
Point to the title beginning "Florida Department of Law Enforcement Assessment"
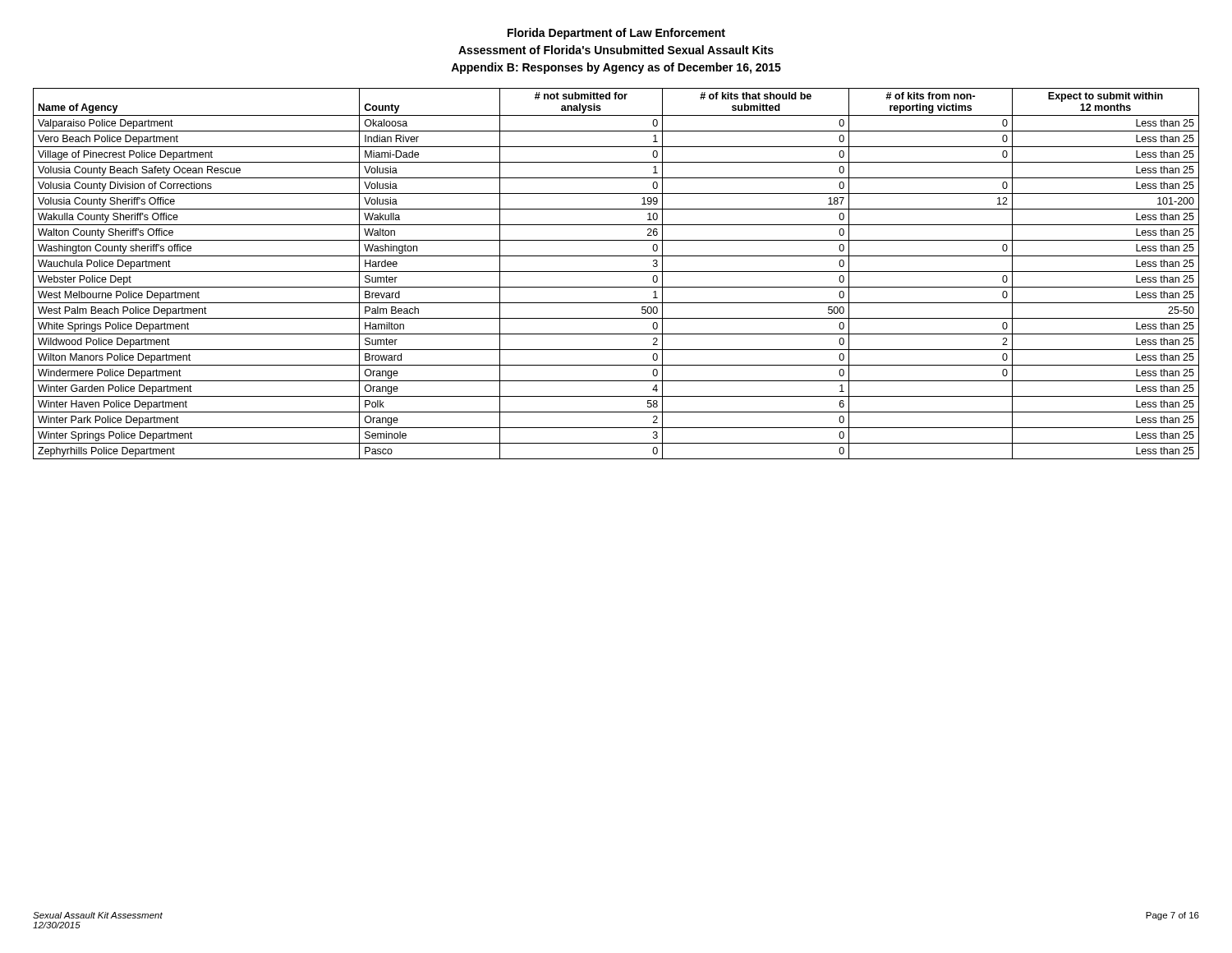(x=616, y=51)
